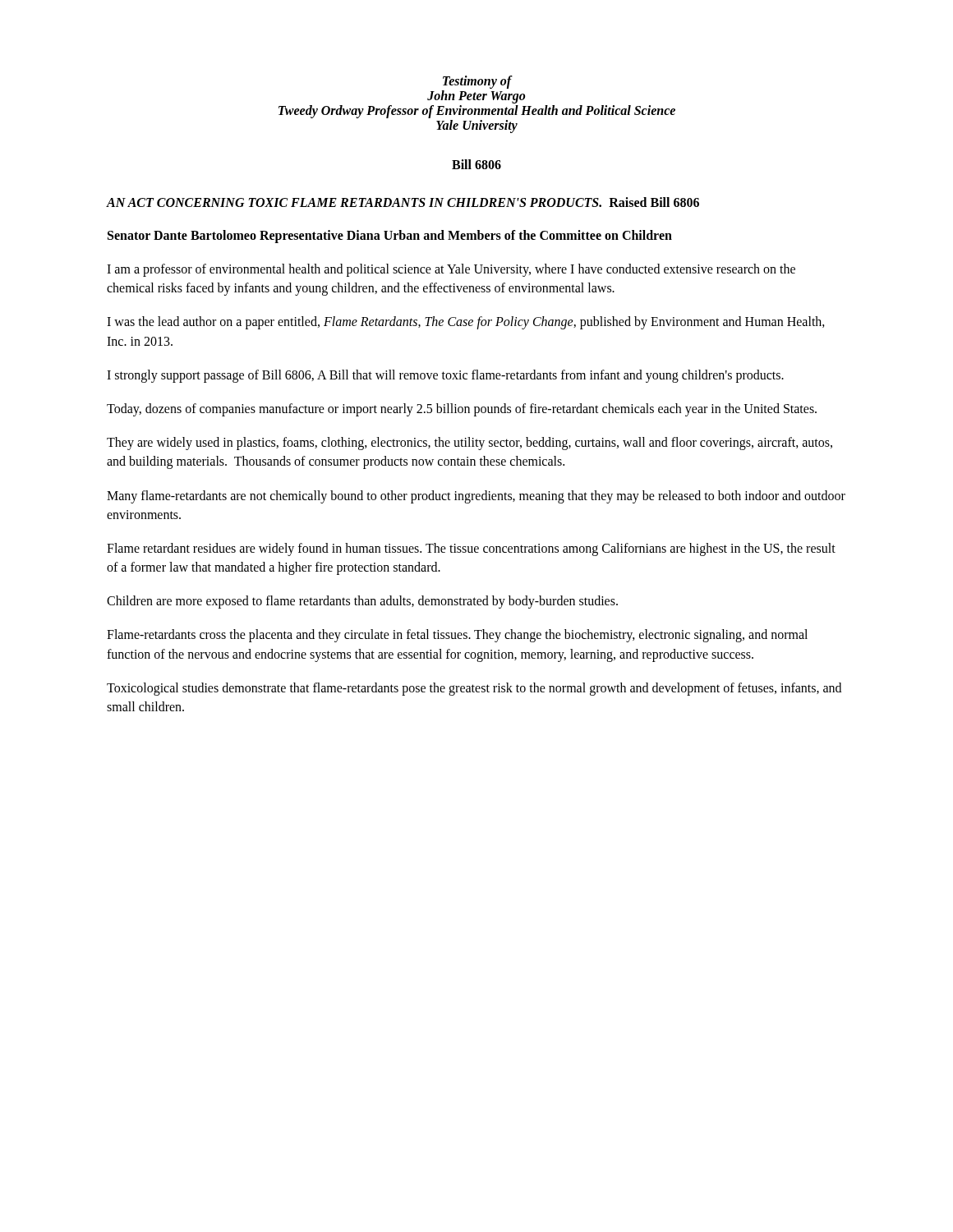Screen dimensions: 1232x953
Task: Locate the text block that reads "Flame retardant residues are widely"
Action: (x=476, y=558)
